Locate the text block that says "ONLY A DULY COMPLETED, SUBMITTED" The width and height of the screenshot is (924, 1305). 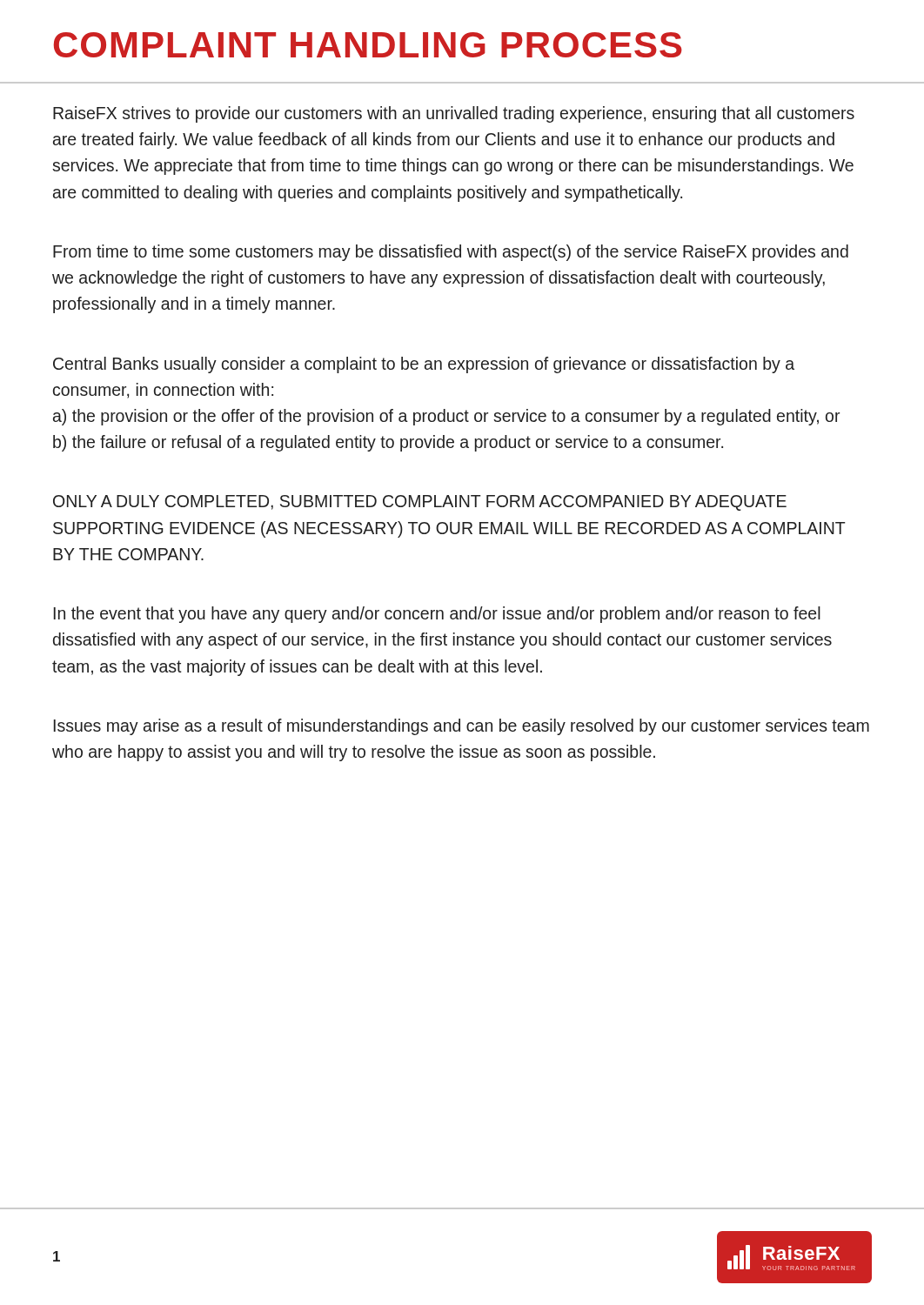pyautogui.click(x=449, y=528)
